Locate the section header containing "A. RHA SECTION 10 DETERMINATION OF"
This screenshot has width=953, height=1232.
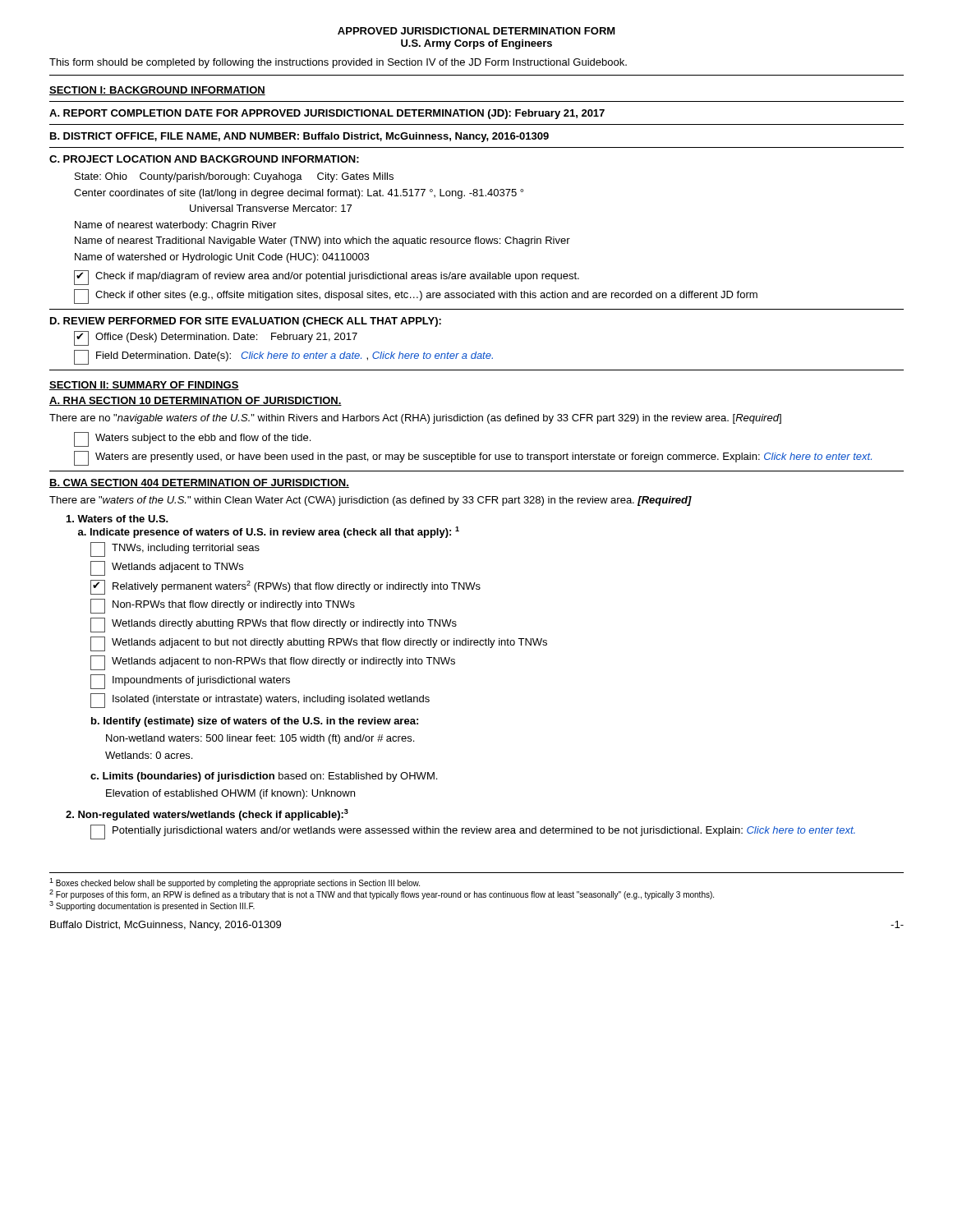[195, 400]
